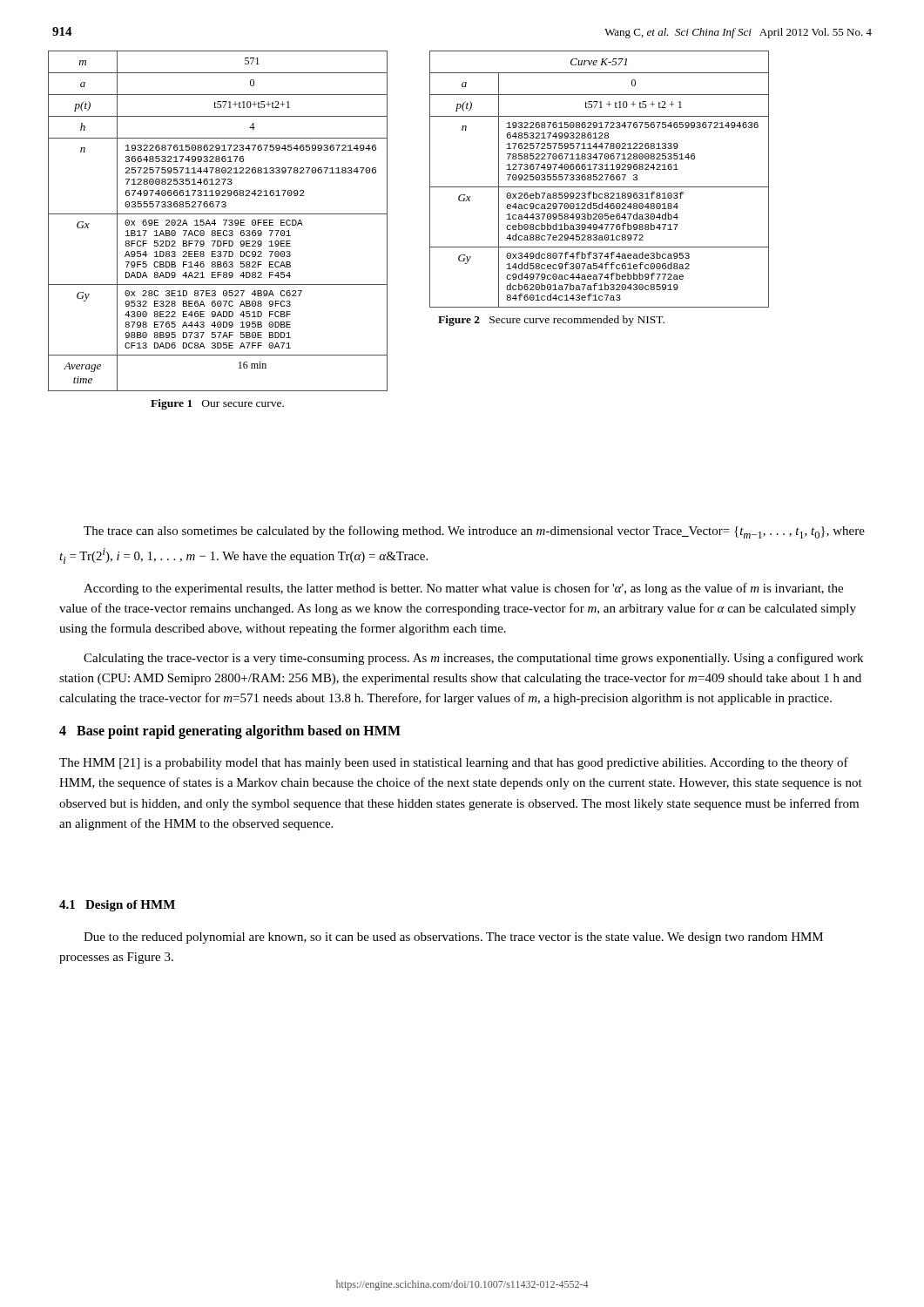This screenshot has height=1307, width=924.
Task: Select the table that reads "19322687615086291723476756754659936721494636648532174993286128 176257257595711447802122681339 785852270671183470671280082535146 127367497406661731192968242161"
Action: 599,230
